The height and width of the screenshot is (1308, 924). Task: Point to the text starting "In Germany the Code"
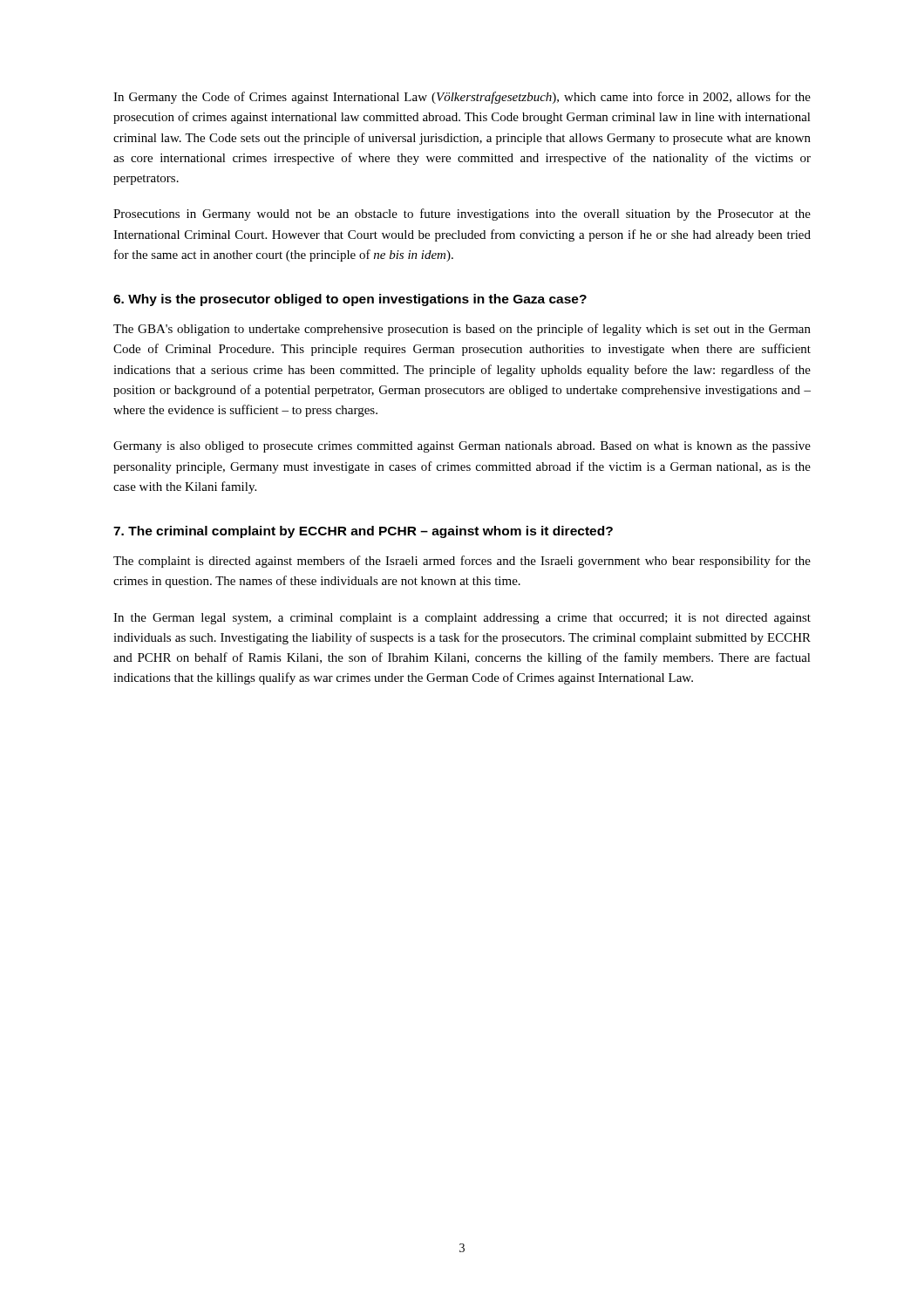pyautogui.click(x=462, y=137)
